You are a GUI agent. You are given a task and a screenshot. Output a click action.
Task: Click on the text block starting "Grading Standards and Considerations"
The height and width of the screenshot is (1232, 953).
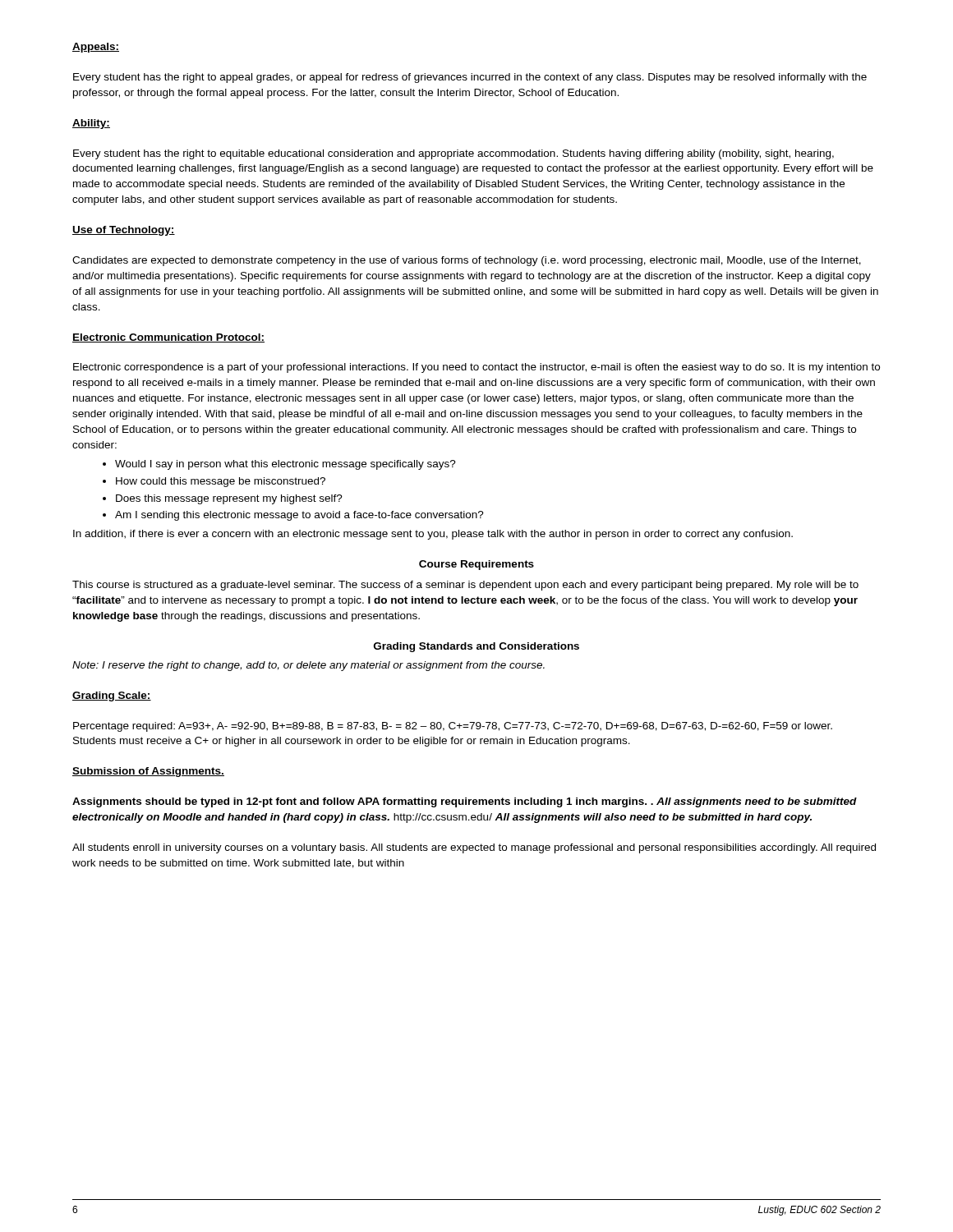(x=476, y=646)
